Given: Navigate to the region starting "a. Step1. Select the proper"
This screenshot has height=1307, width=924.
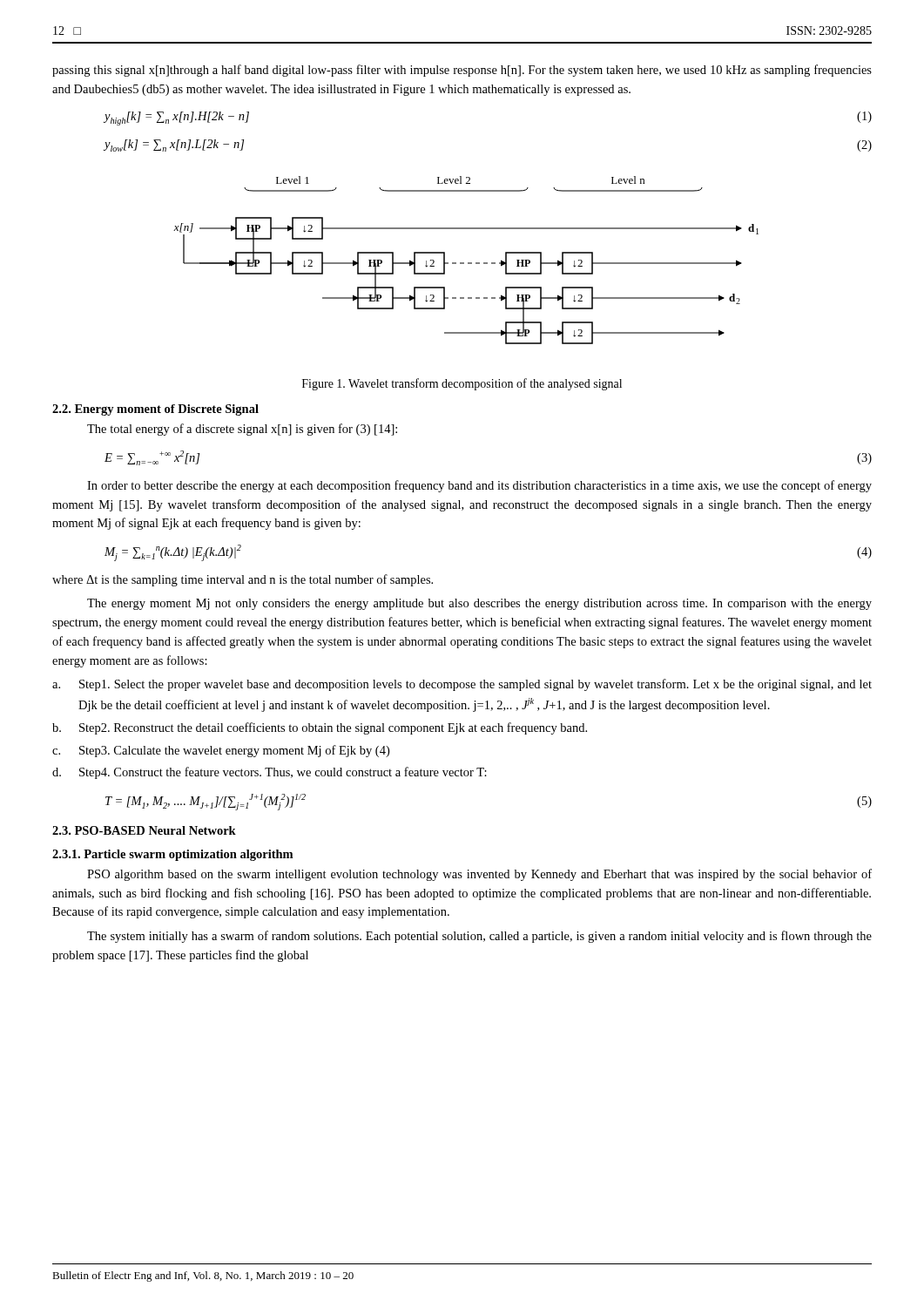Looking at the screenshot, I should click(462, 695).
